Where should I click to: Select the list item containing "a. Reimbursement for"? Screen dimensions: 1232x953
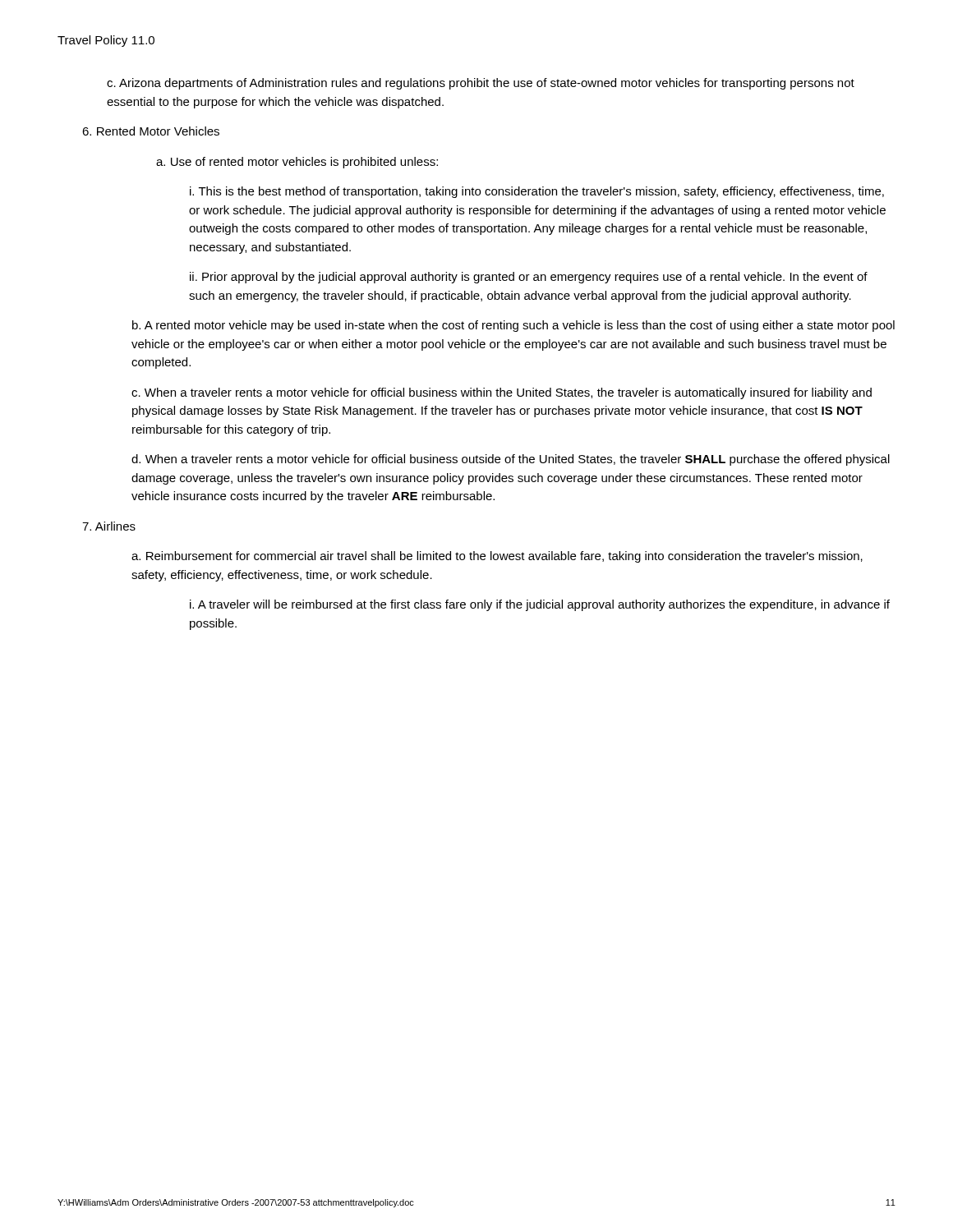[x=497, y=565]
